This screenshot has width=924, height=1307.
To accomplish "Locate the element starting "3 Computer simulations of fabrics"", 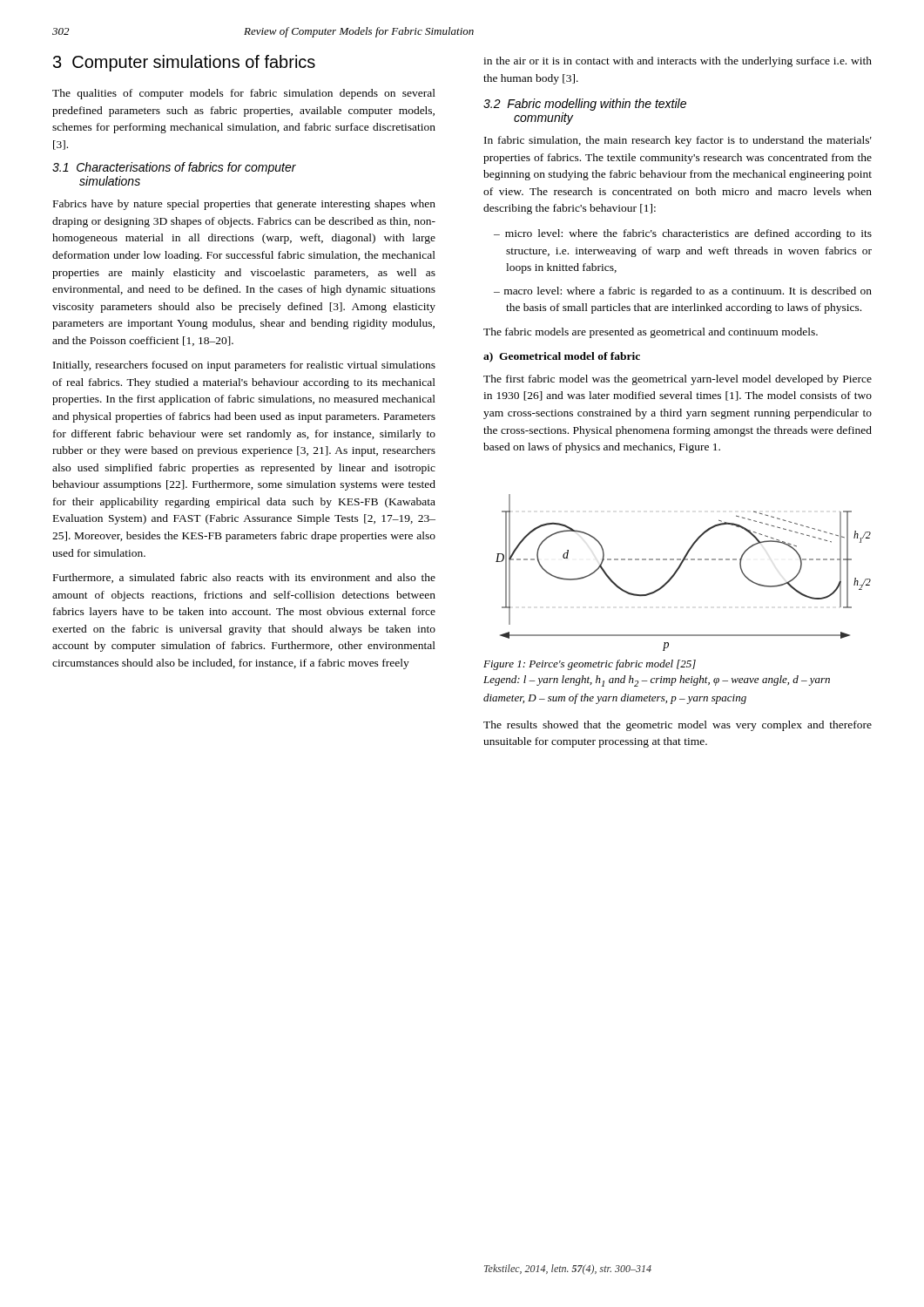I will pyautogui.click(x=244, y=62).
